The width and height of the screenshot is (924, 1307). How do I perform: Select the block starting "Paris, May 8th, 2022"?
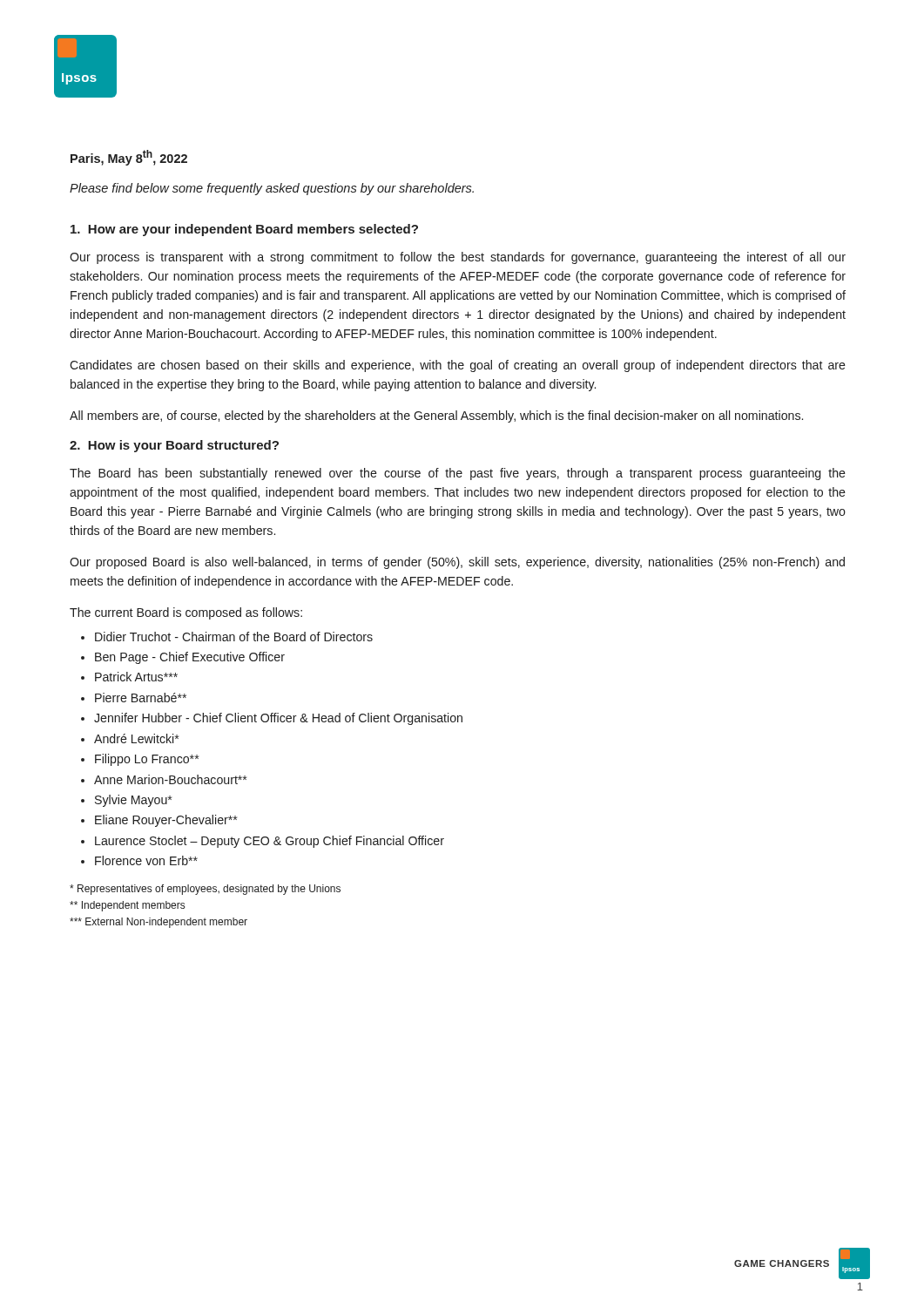coord(129,157)
